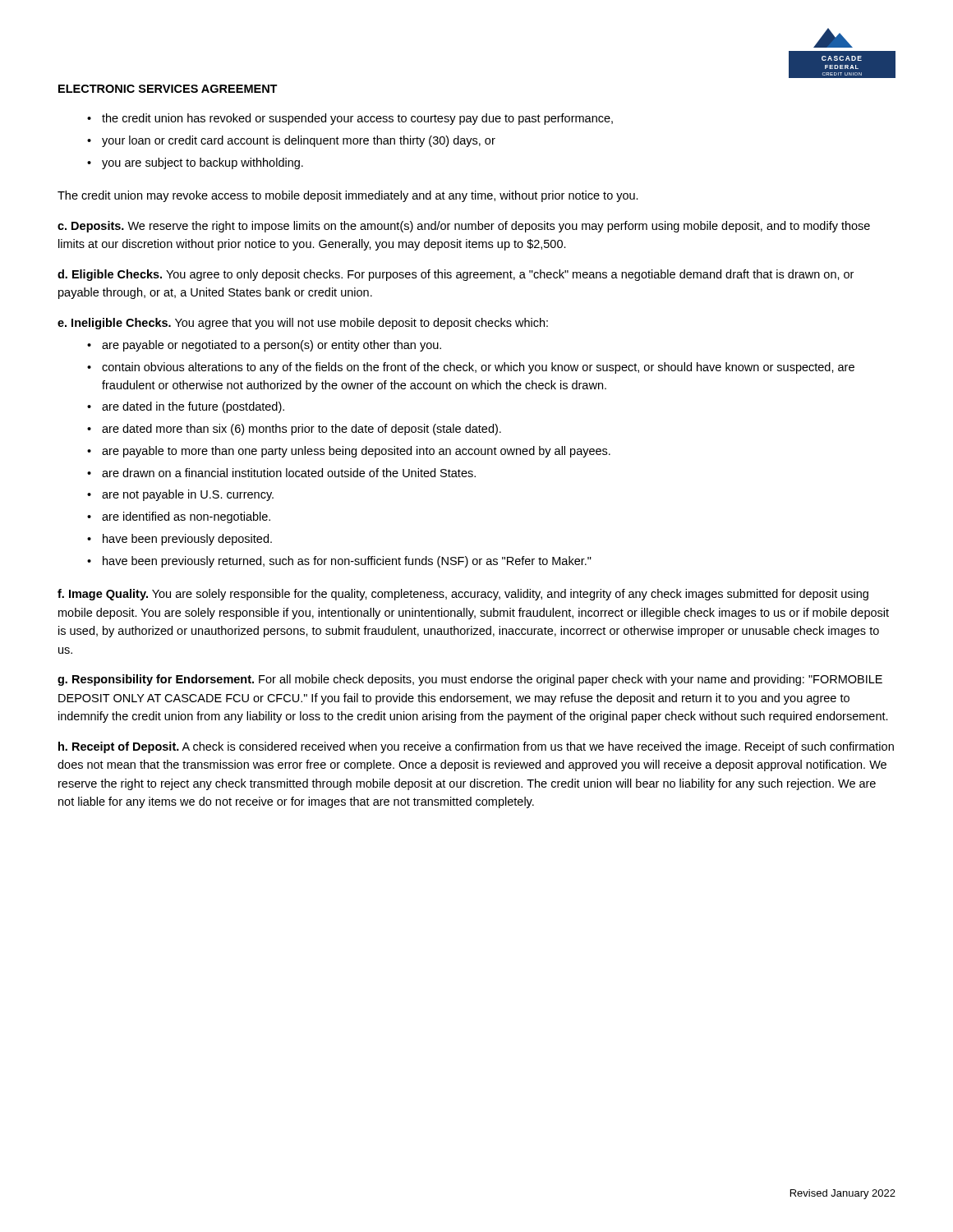
Task: Find the text starting "d. Eligible Checks. You agree to"
Action: (x=456, y=283)
